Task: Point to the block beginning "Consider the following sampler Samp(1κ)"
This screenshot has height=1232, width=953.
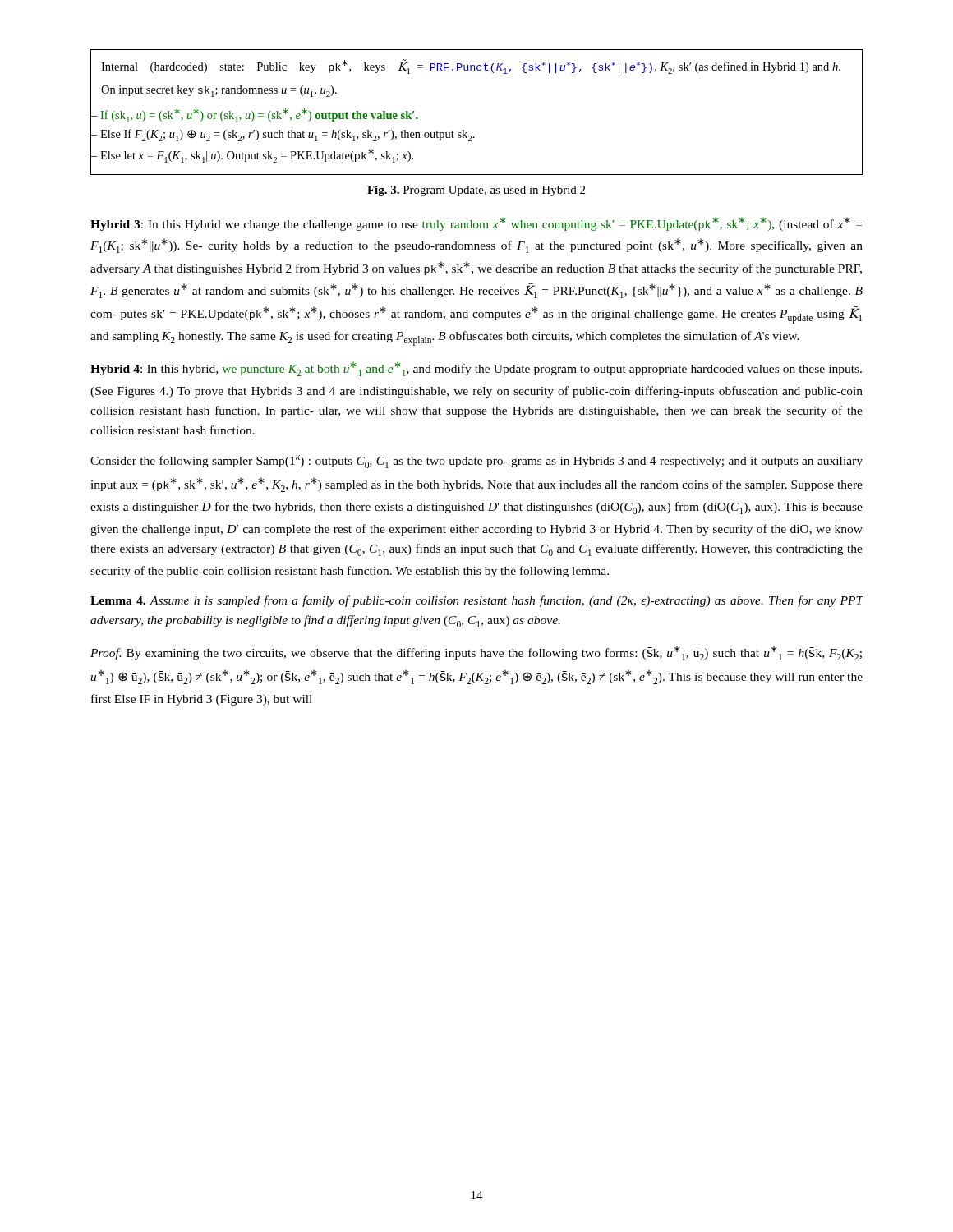Action: click(476, 515)
